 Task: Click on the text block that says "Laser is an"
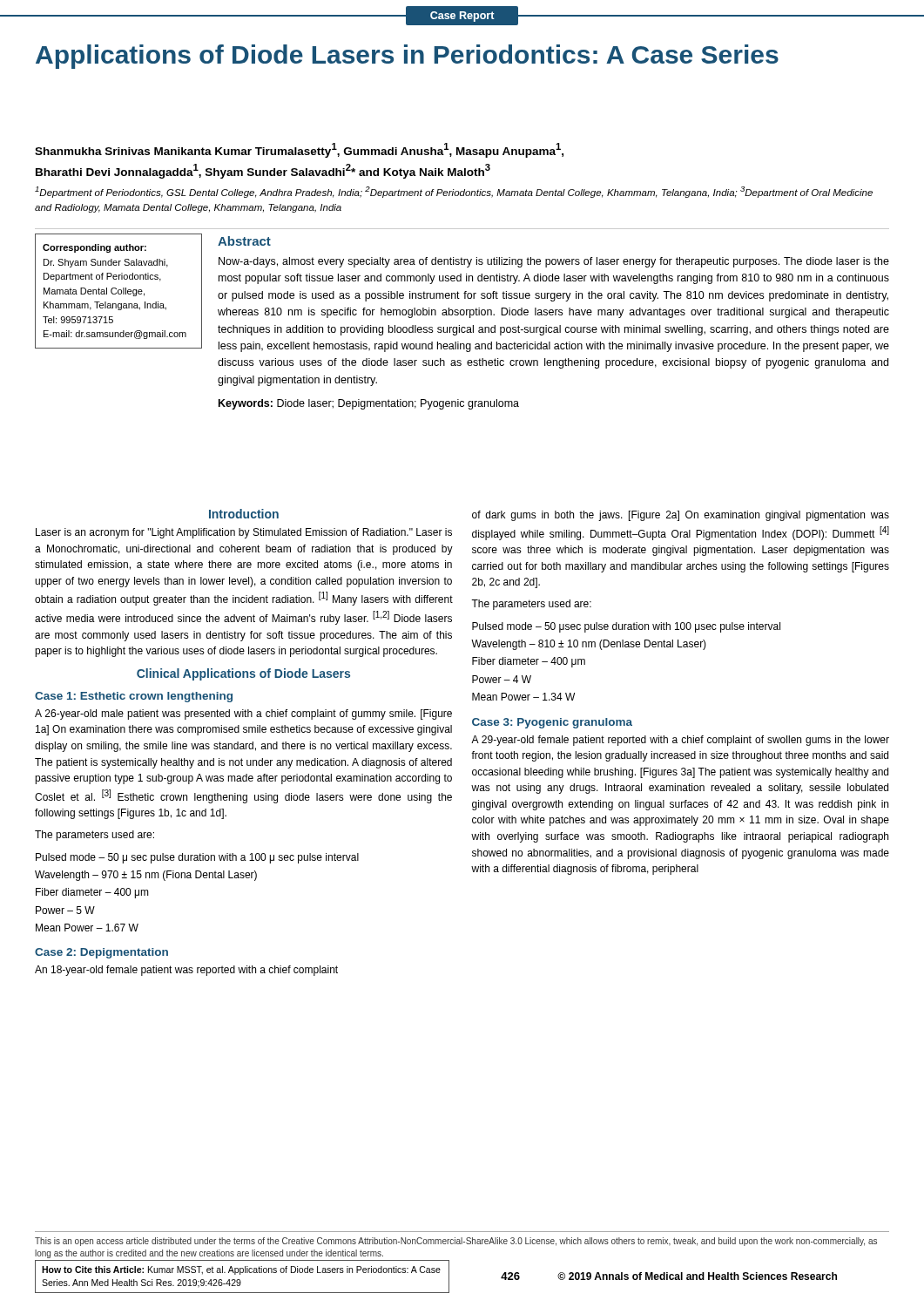tap(244, 592)
